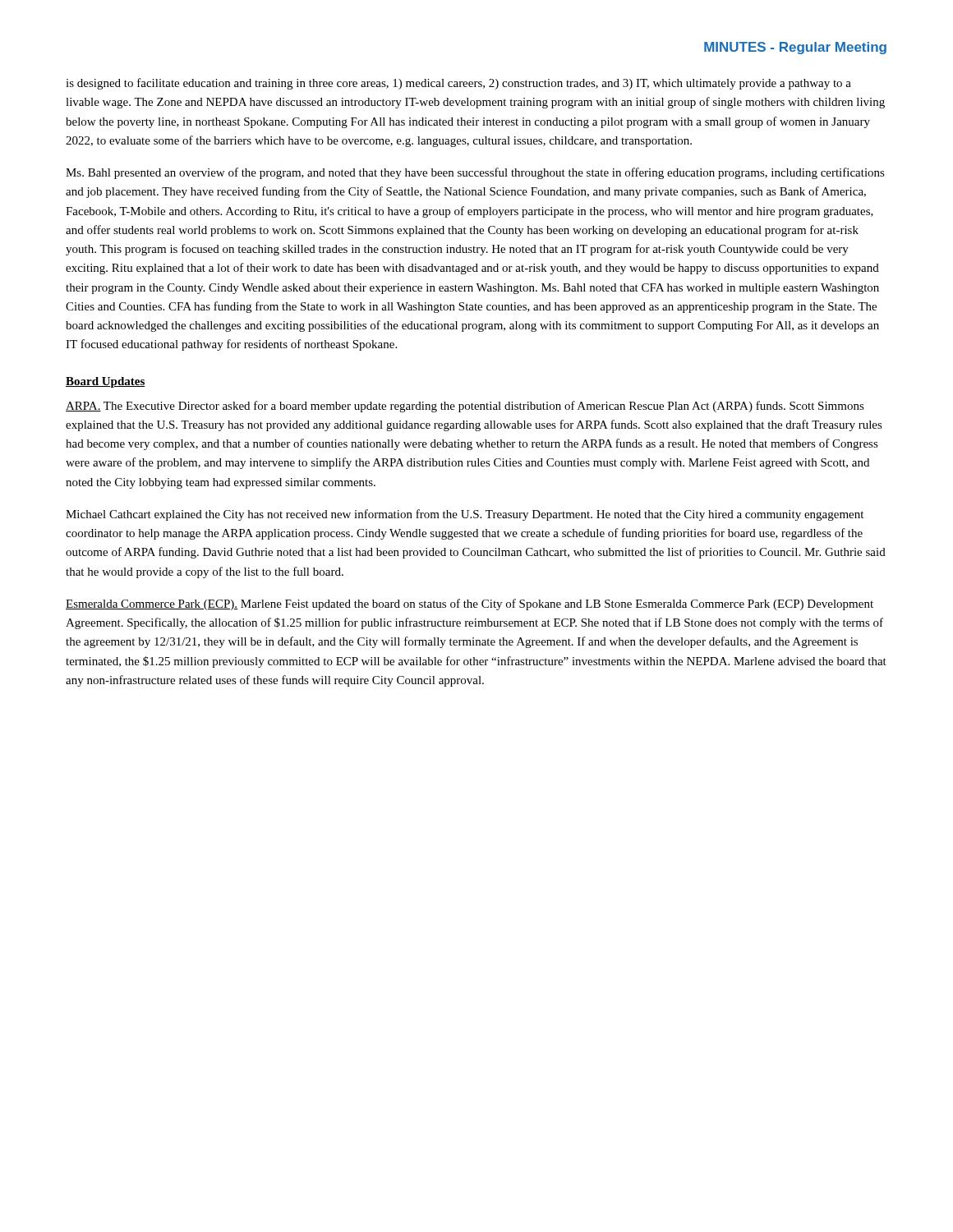Point to the block beginning "ARPA. The Executive Director"
The image size is (953, 1232).
coord(474,444)
